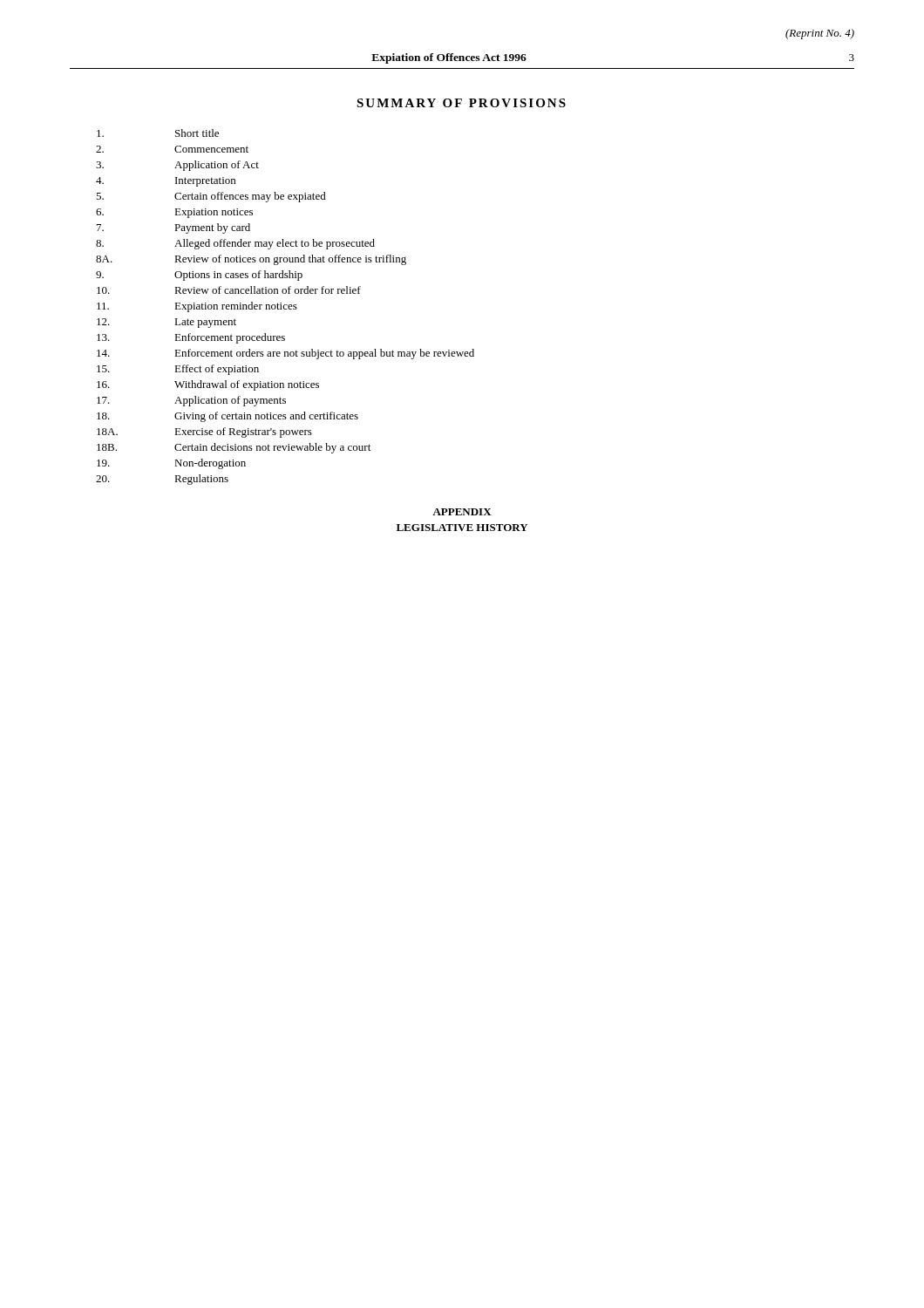Click on the list item with the text "18B. Certain decisions not reviewable by a"
The height and width of the screenshot is (1308, 924).
pos(220,447)
